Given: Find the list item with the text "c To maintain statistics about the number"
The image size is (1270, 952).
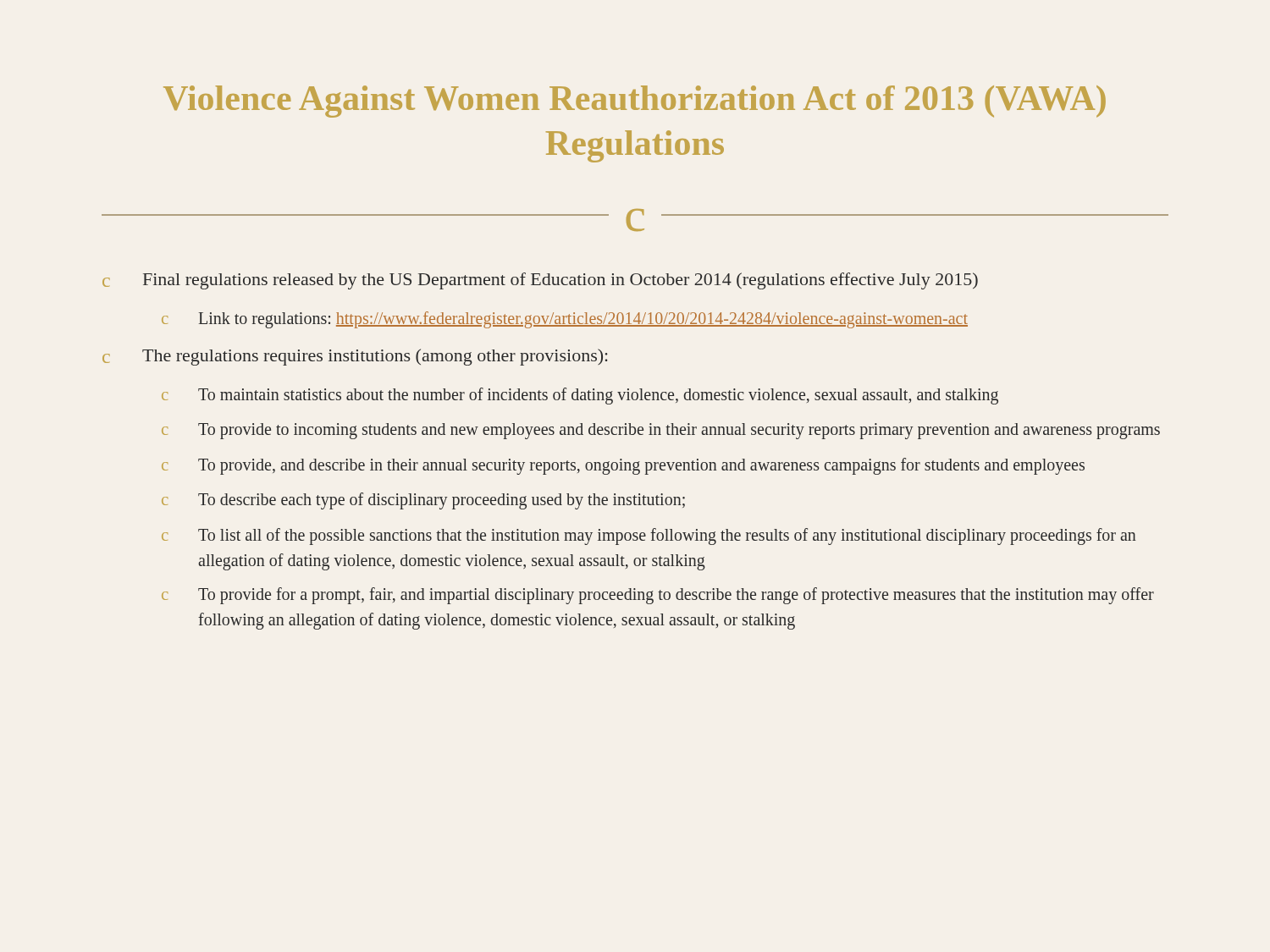Looking at the screenshot, I should point(665,395).
